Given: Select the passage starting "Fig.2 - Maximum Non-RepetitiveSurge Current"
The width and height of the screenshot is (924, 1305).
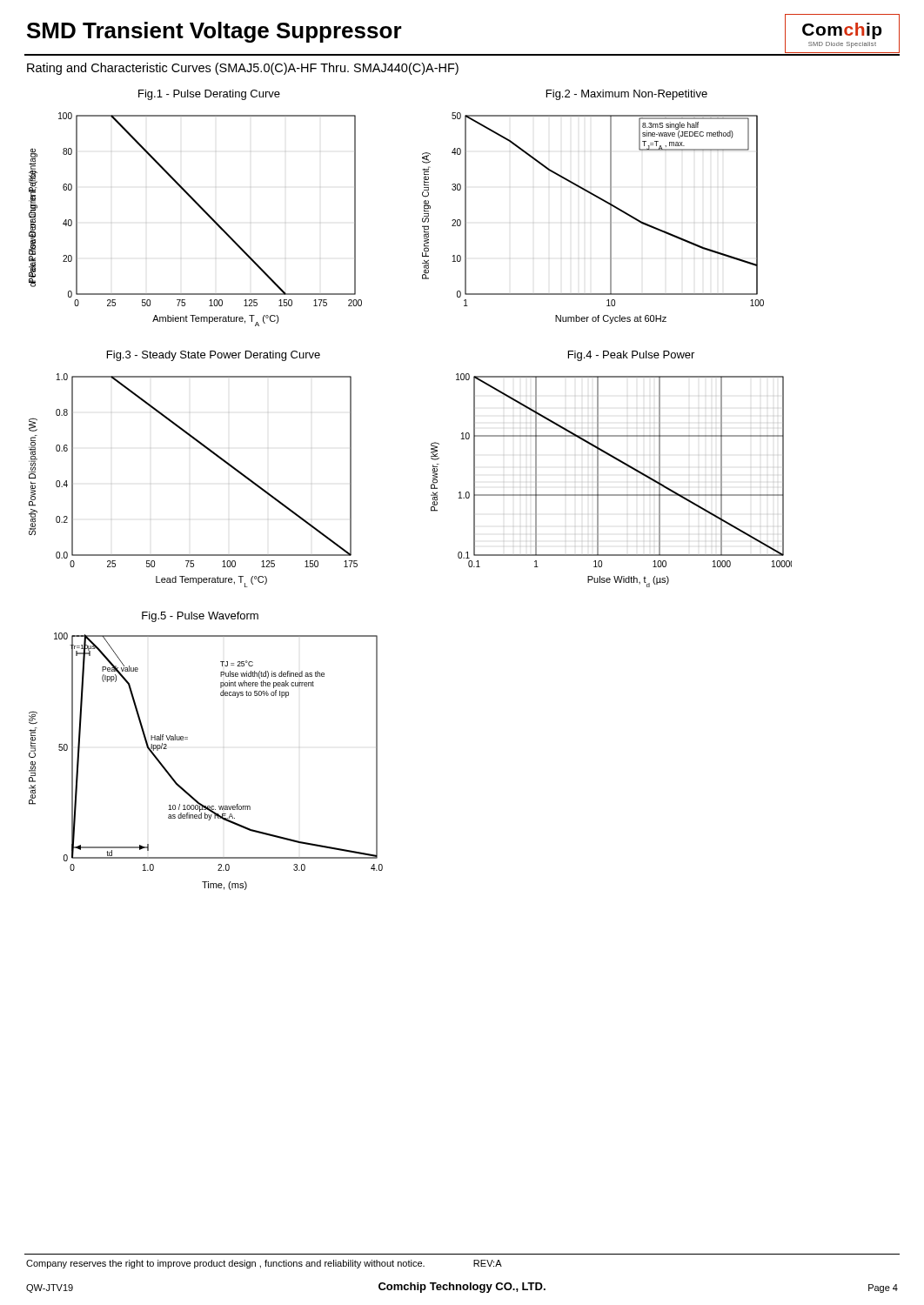Looking at the screenshot, I should coord(626,100).
